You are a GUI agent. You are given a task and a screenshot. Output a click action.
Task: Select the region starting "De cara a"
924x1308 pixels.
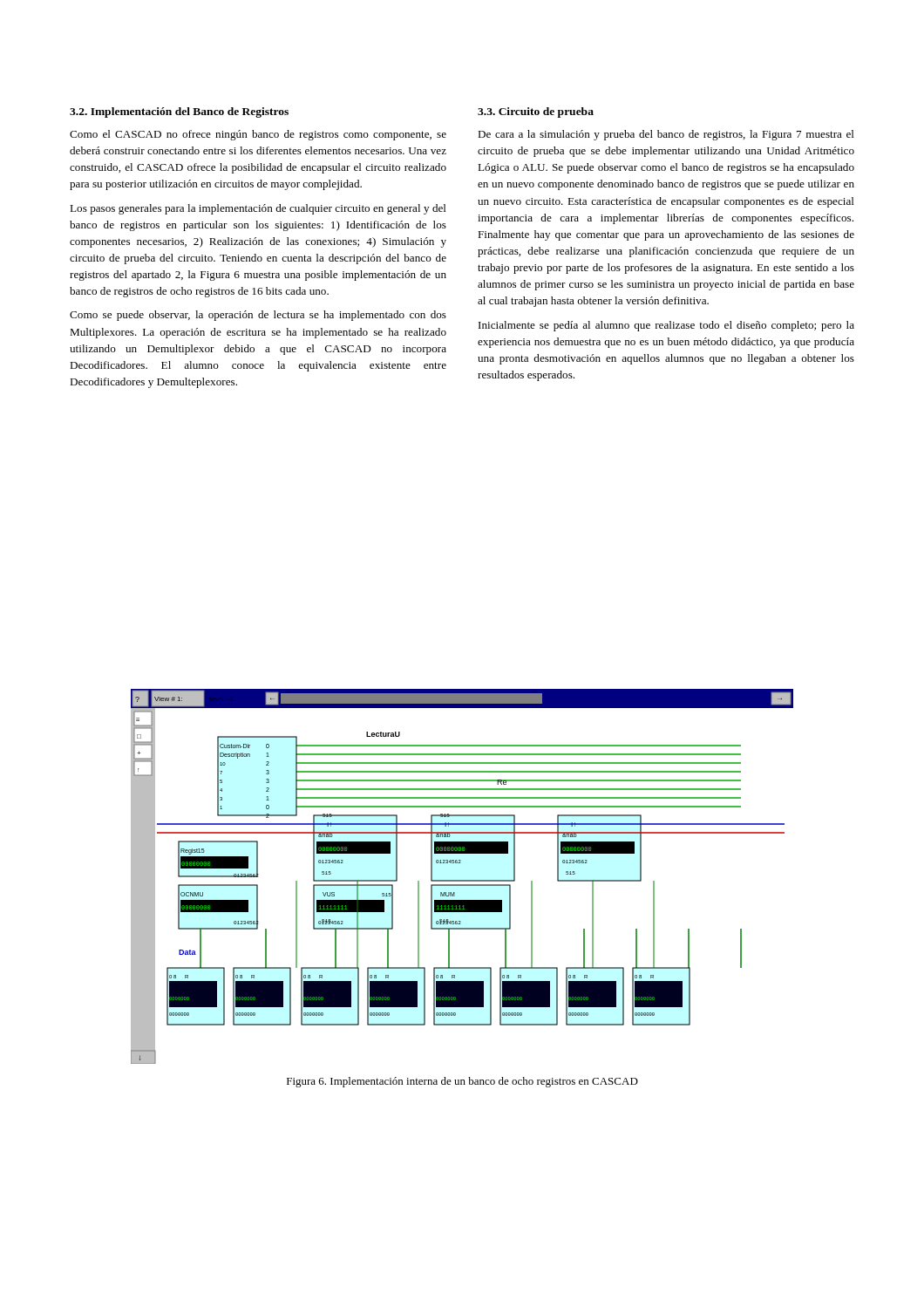[666, 254]
